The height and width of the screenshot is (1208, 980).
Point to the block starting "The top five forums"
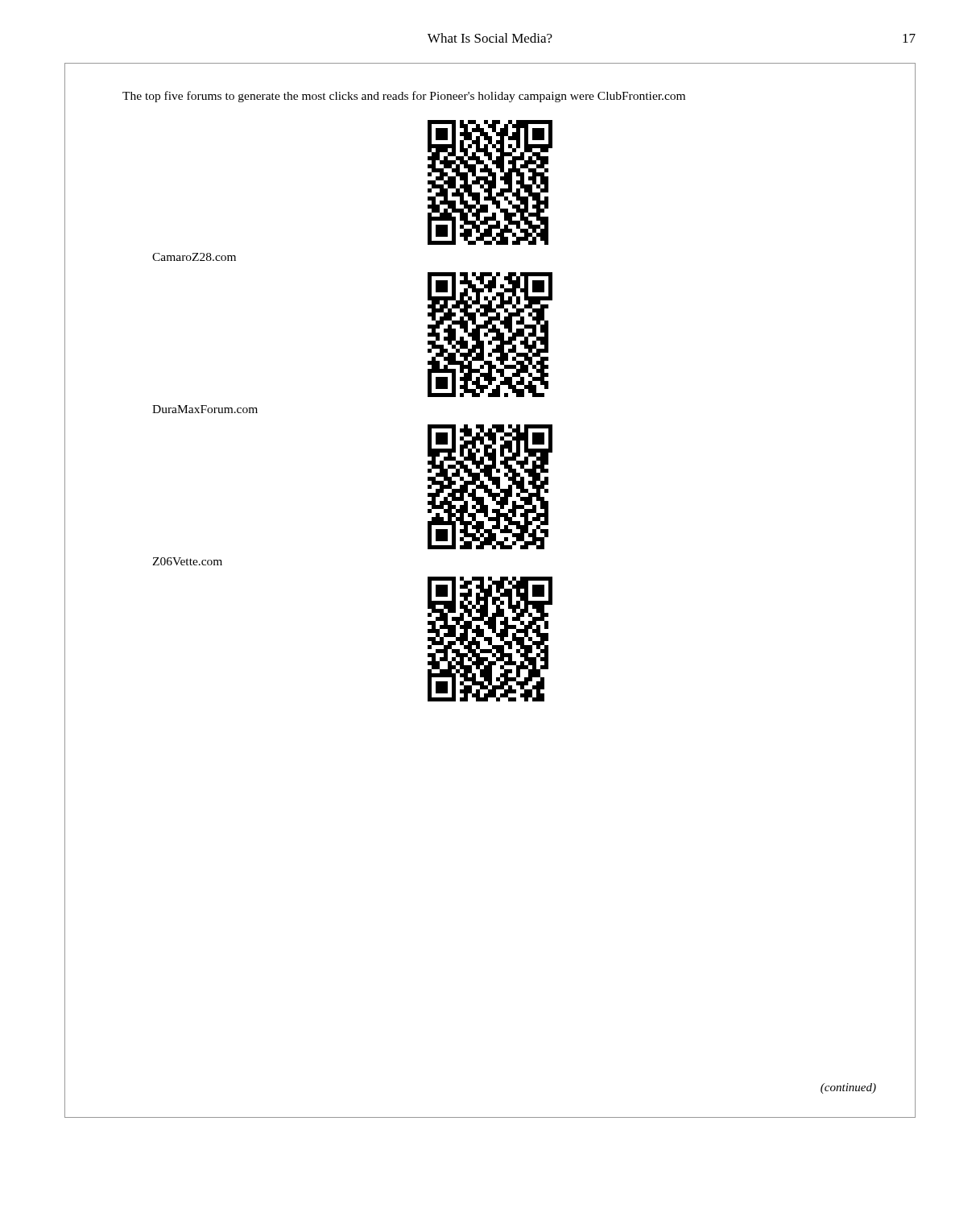395,95
